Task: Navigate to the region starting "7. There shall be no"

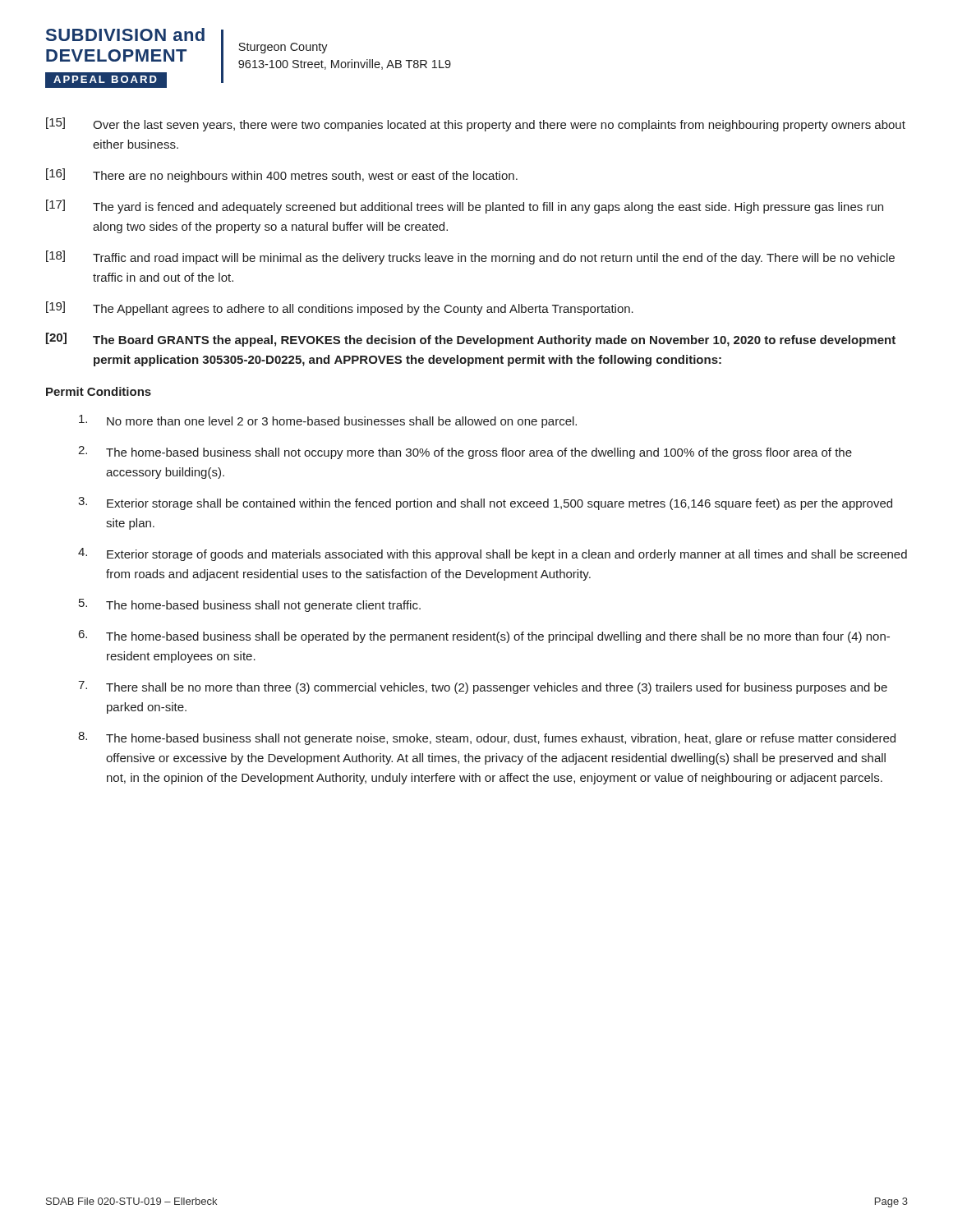Action: [x=493, y=697]
